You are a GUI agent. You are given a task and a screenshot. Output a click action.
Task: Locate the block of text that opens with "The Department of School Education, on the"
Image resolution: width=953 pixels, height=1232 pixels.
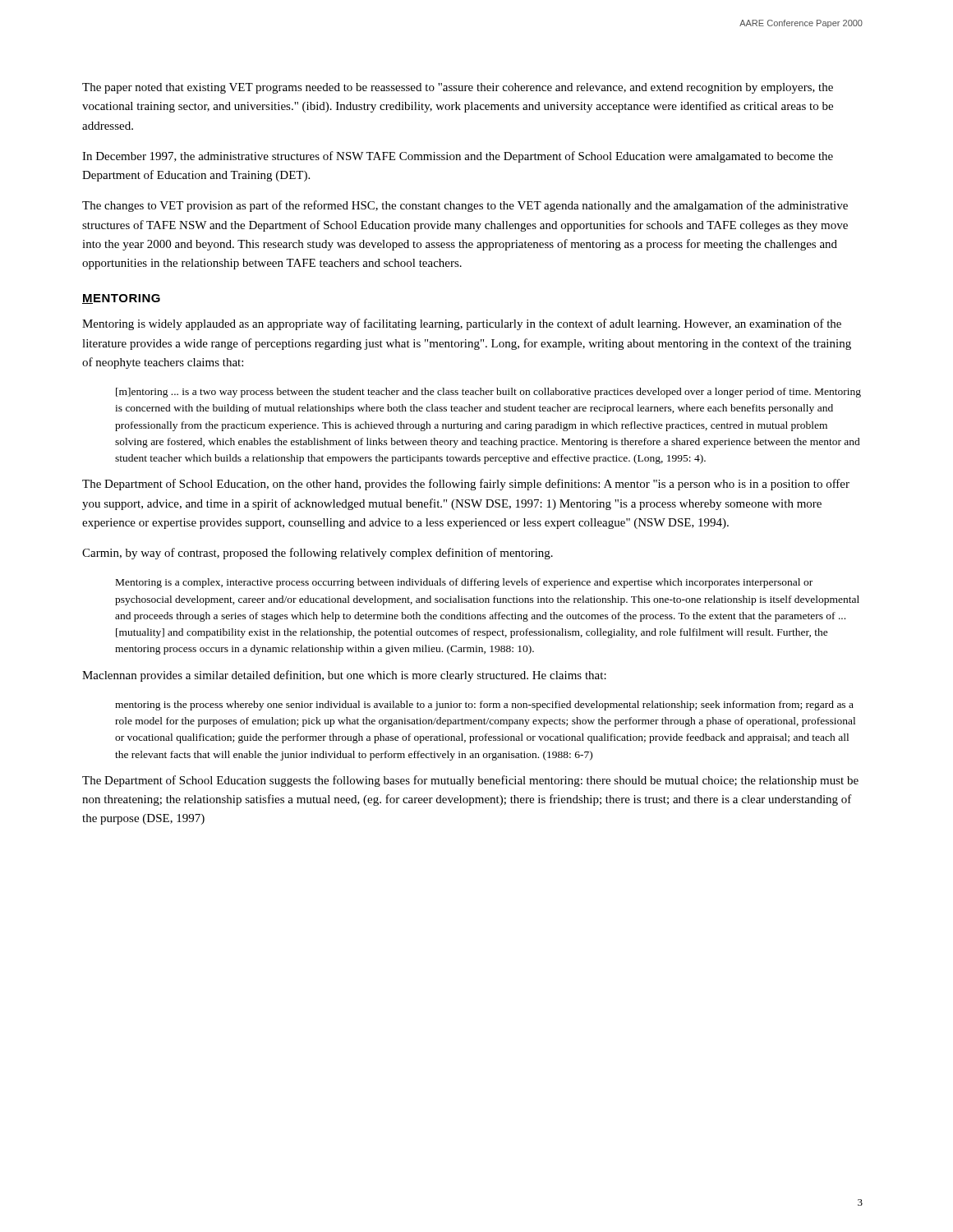click(x=466, y=503)
